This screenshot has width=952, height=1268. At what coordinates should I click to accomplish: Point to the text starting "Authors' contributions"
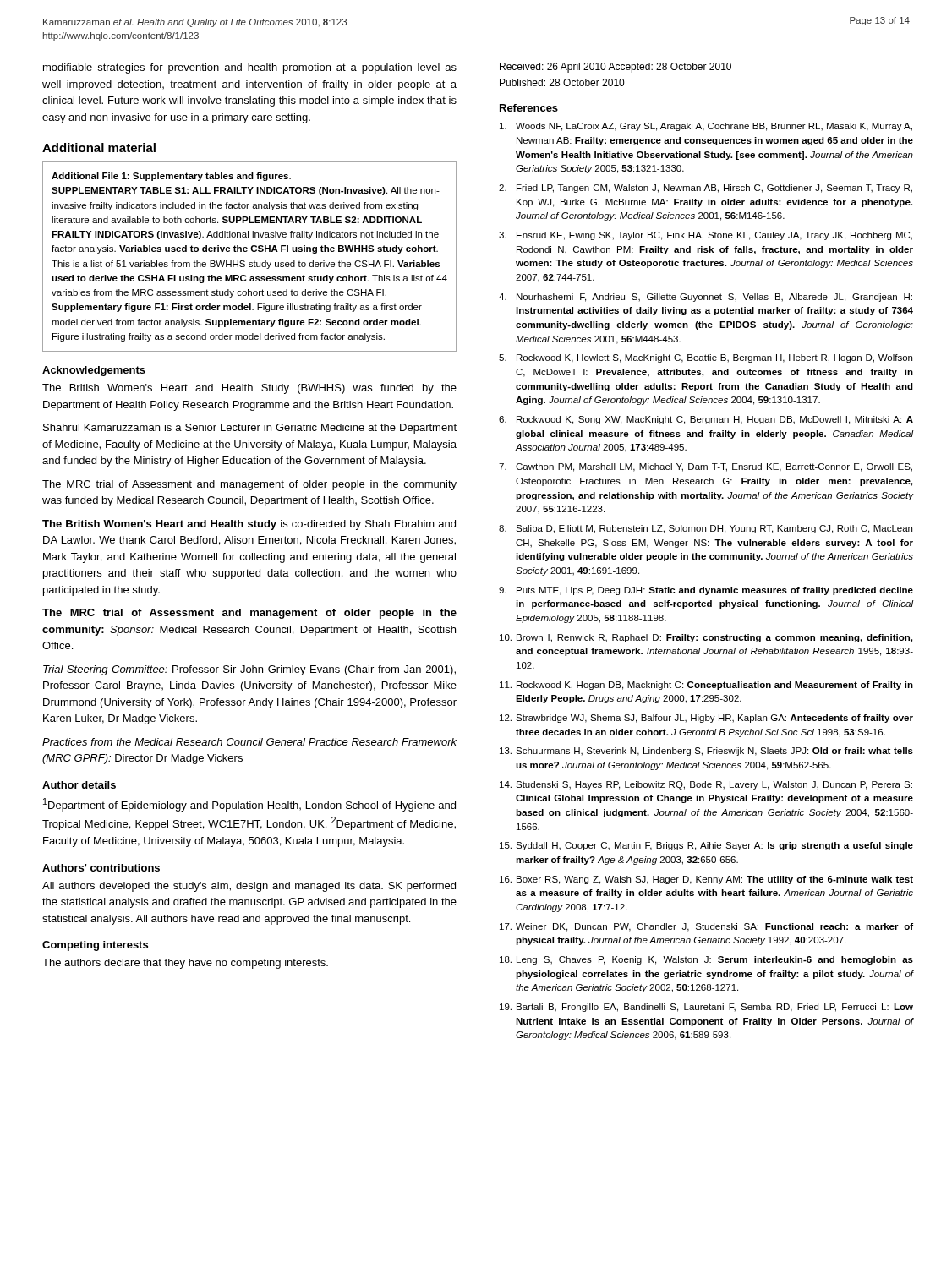coord(101,867)
